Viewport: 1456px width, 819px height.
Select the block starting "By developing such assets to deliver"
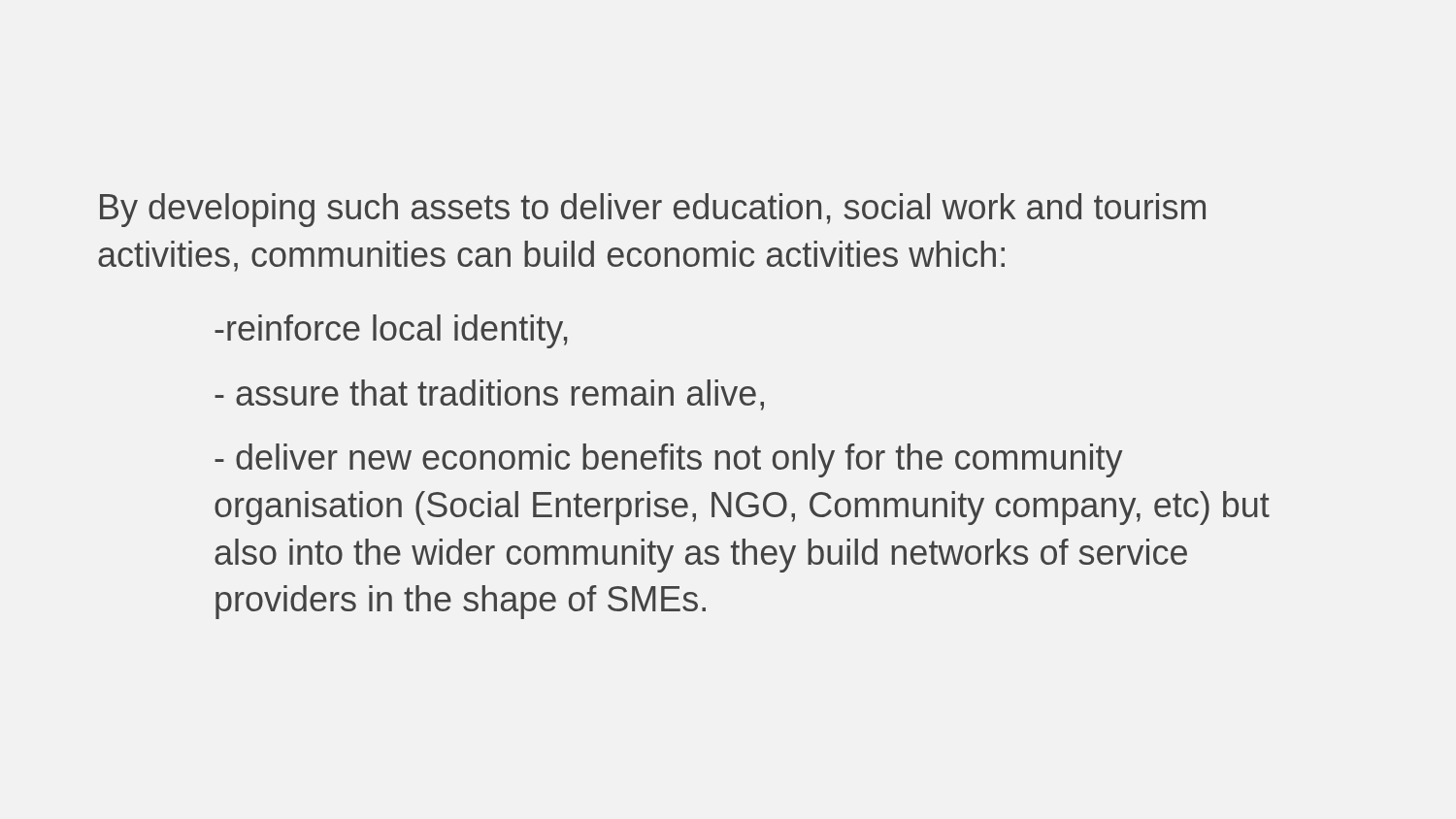[653, 231]
